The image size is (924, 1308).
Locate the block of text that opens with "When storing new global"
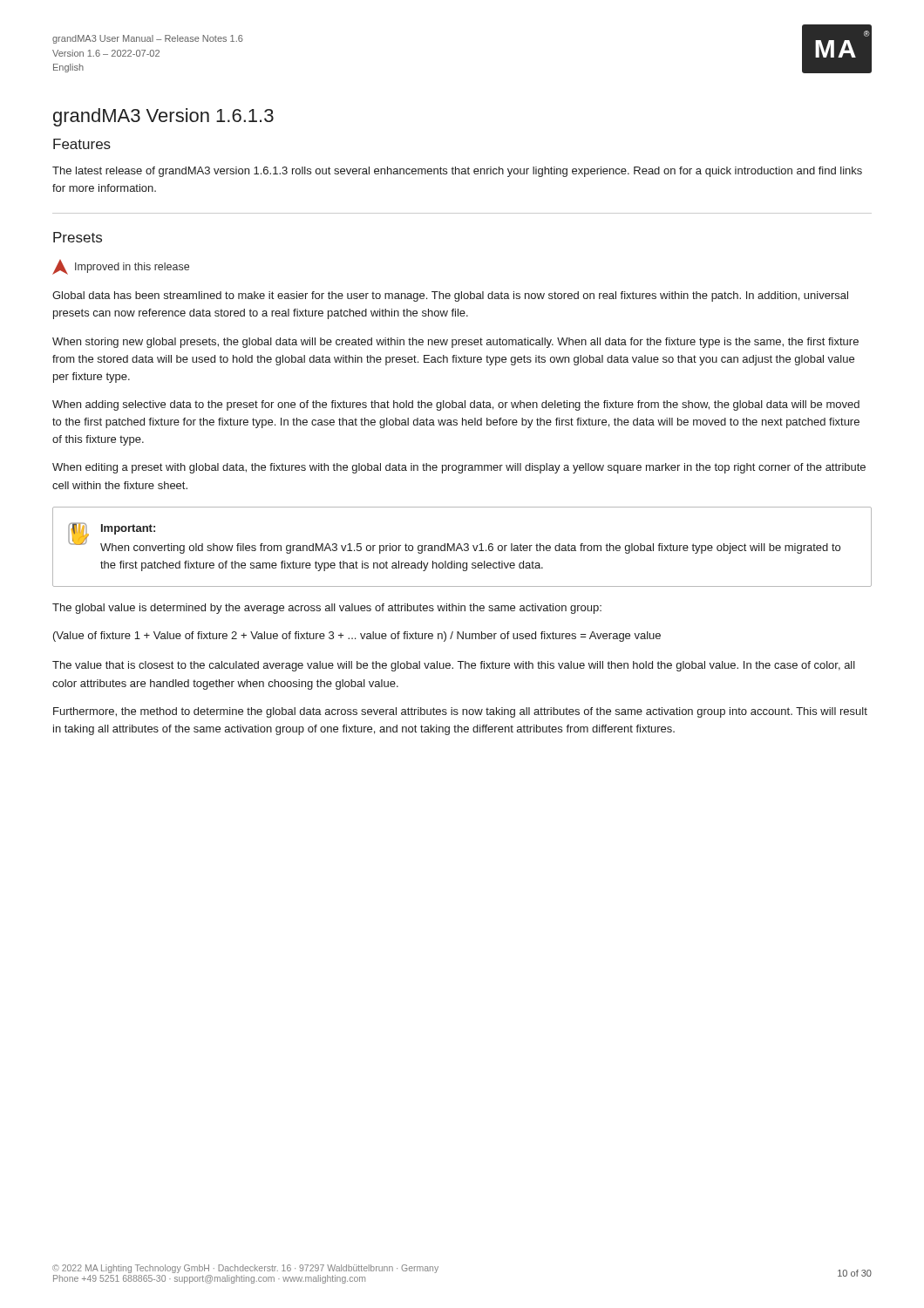point(456,359)
